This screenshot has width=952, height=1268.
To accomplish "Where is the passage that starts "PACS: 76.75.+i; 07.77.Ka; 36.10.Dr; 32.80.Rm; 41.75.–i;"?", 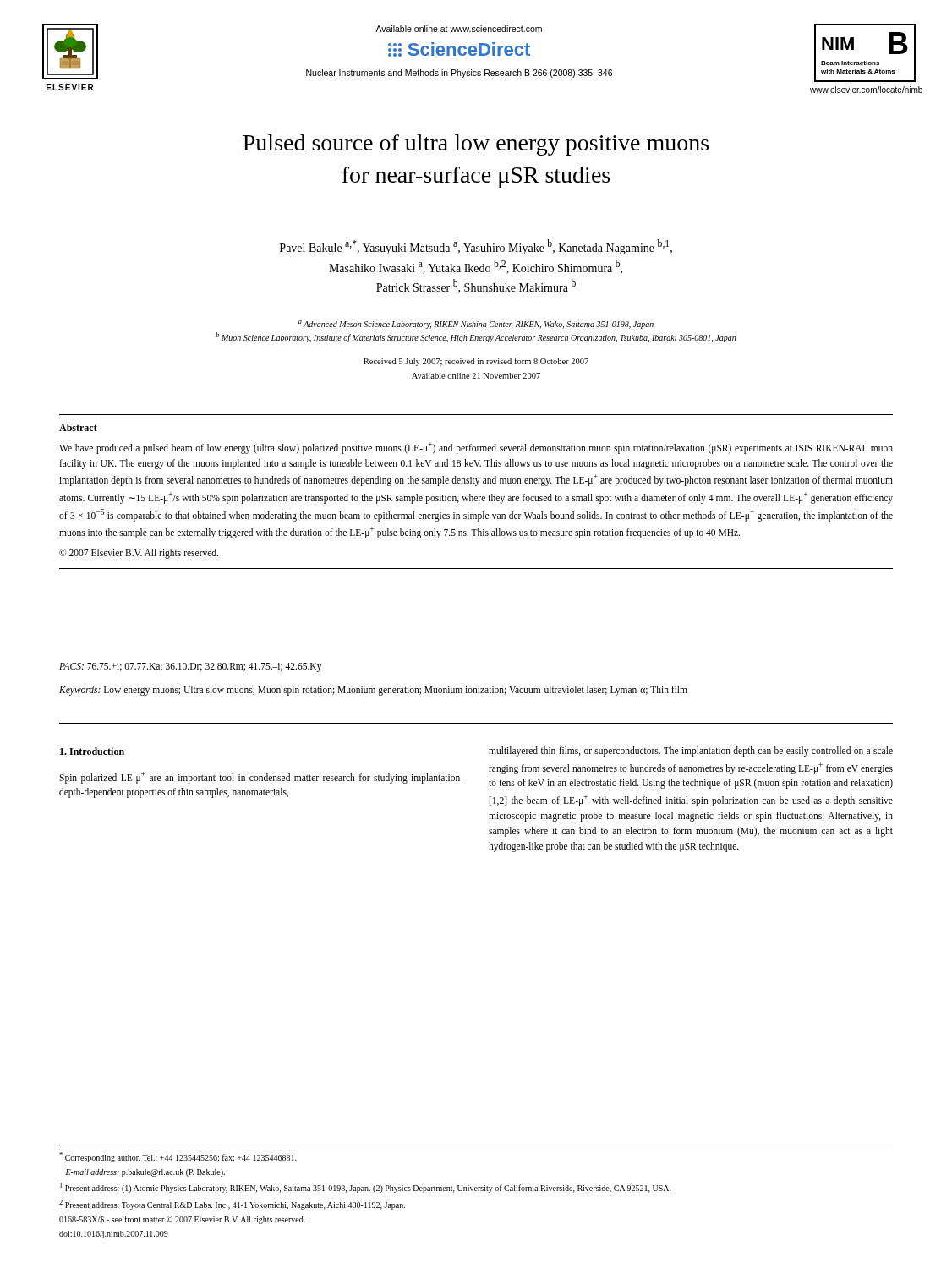I will point(190,666).
